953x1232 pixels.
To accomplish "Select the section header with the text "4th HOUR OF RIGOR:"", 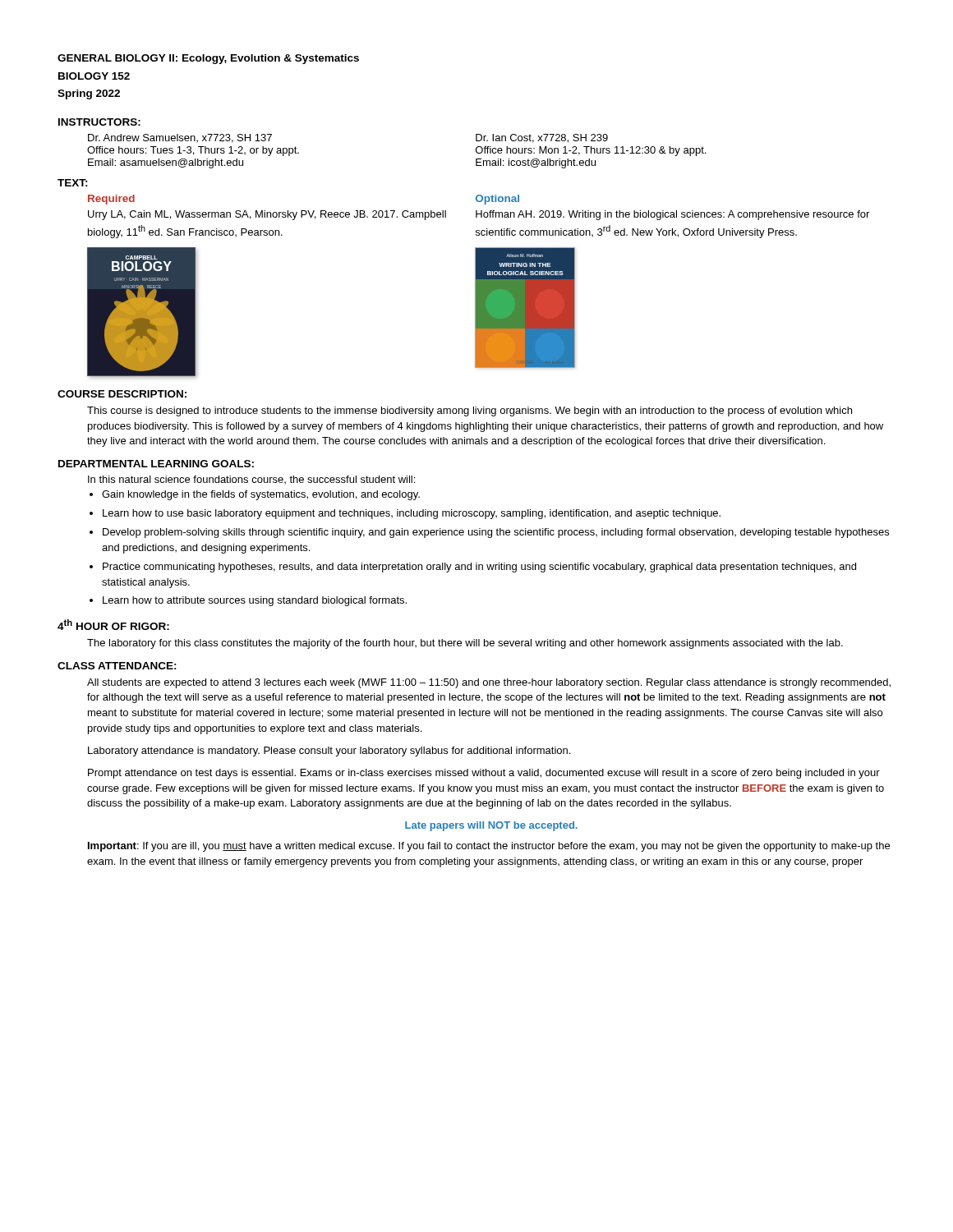I will [114, 625].
